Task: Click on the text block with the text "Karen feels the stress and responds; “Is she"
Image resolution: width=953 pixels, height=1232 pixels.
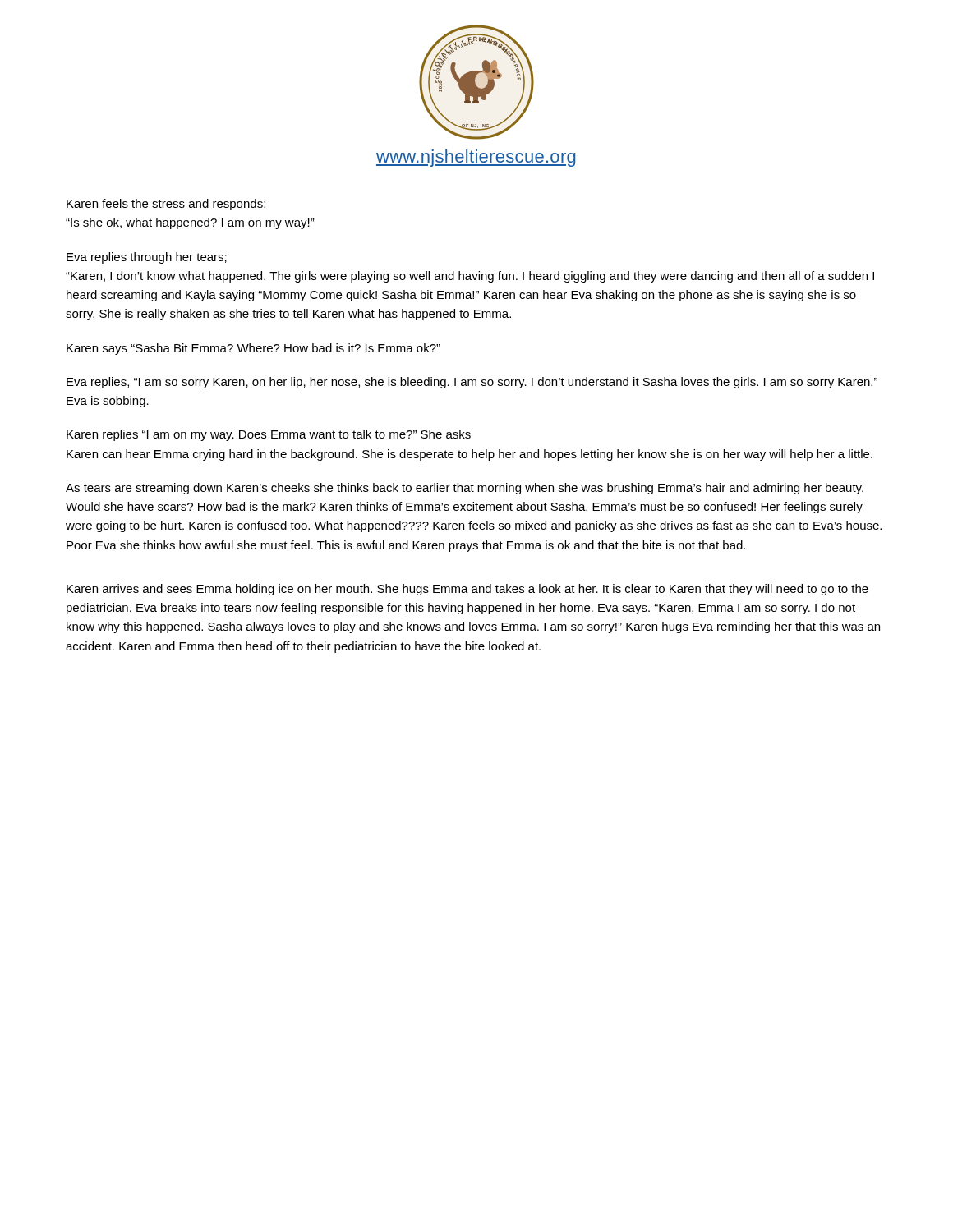Action: click(190, 213)
